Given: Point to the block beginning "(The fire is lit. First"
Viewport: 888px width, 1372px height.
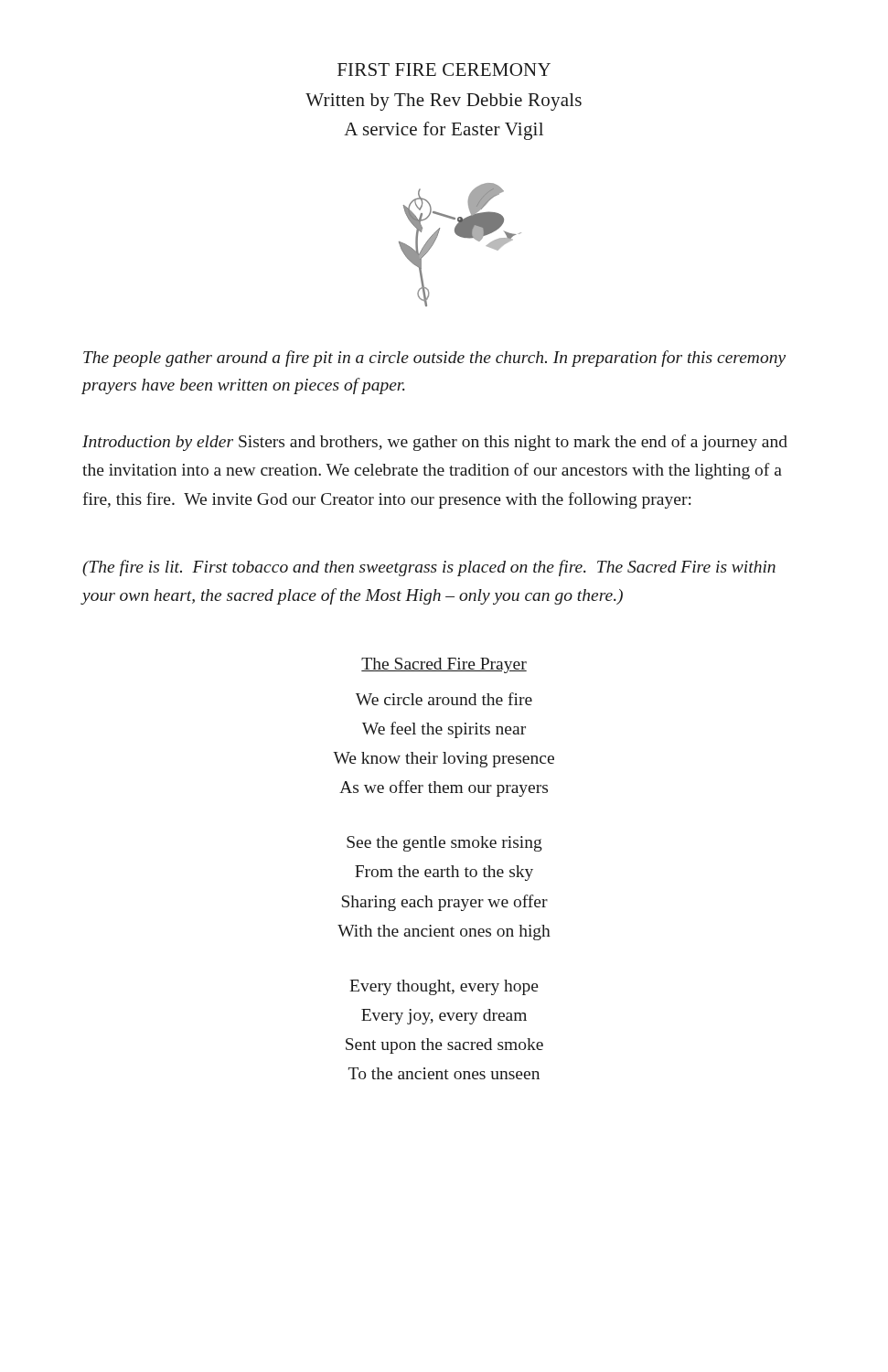Looking at the screenshot, I should (429, 581).
